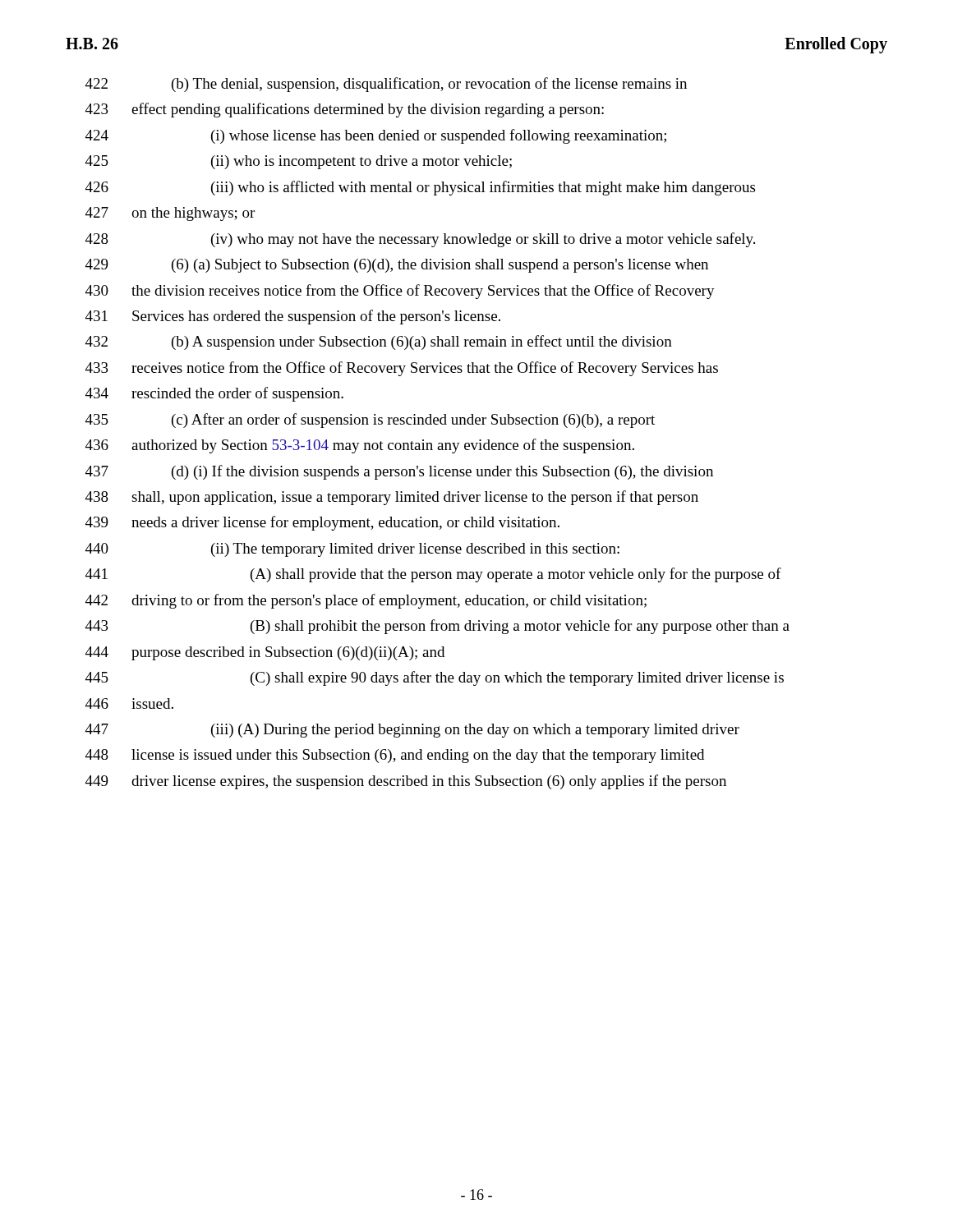Image resolution: width=953 pixels, height=1232 pixels.
Task: Select the region starting "428 (iv) who may not have the"
Action: 476,239
